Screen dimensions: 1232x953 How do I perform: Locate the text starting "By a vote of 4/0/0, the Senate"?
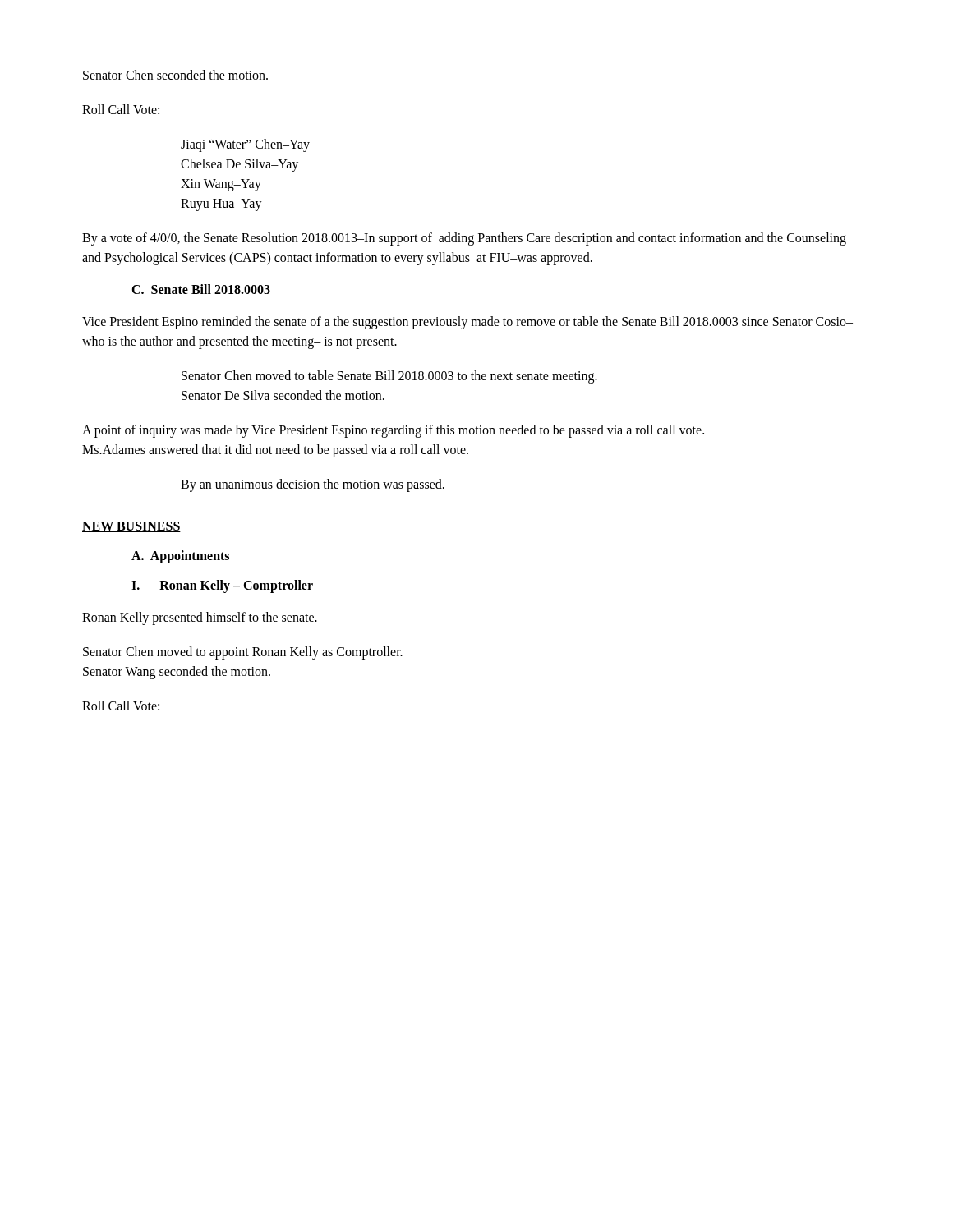pyautogui.click(x=464, y=248)
